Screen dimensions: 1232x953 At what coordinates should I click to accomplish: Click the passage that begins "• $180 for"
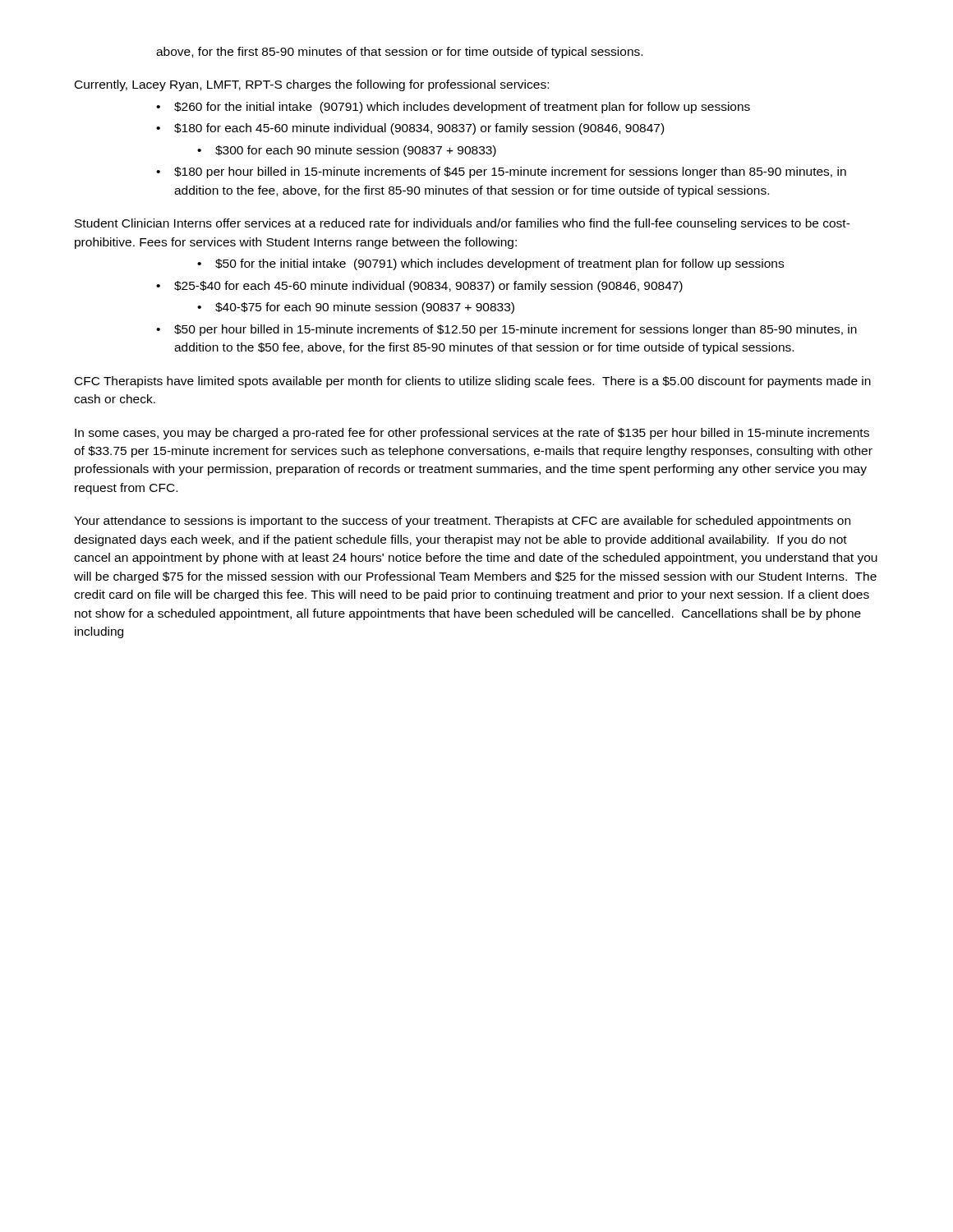pyautogui.click(x=518, y=129)
